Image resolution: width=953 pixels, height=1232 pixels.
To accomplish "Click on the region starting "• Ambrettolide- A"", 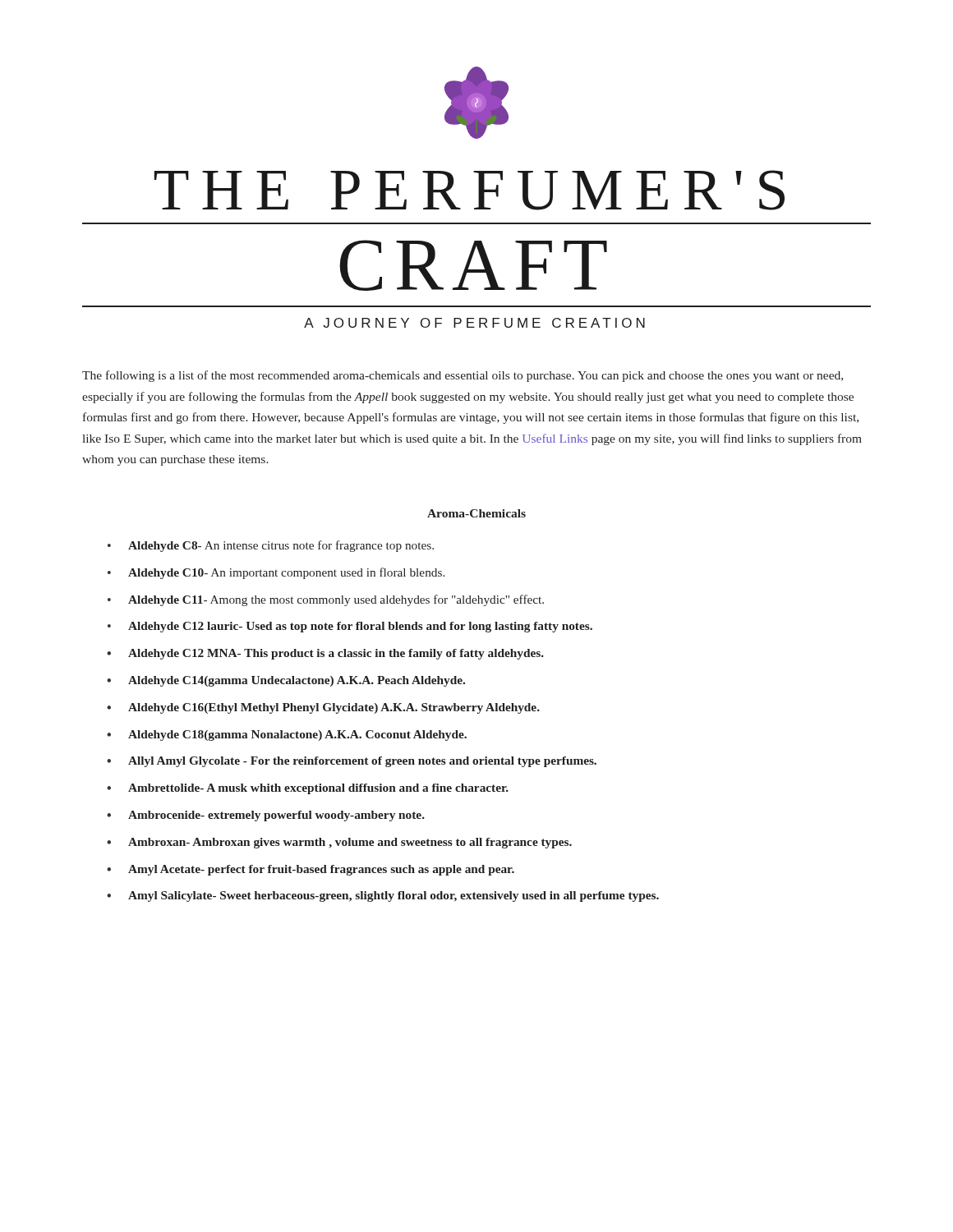I will coord(489,788).
